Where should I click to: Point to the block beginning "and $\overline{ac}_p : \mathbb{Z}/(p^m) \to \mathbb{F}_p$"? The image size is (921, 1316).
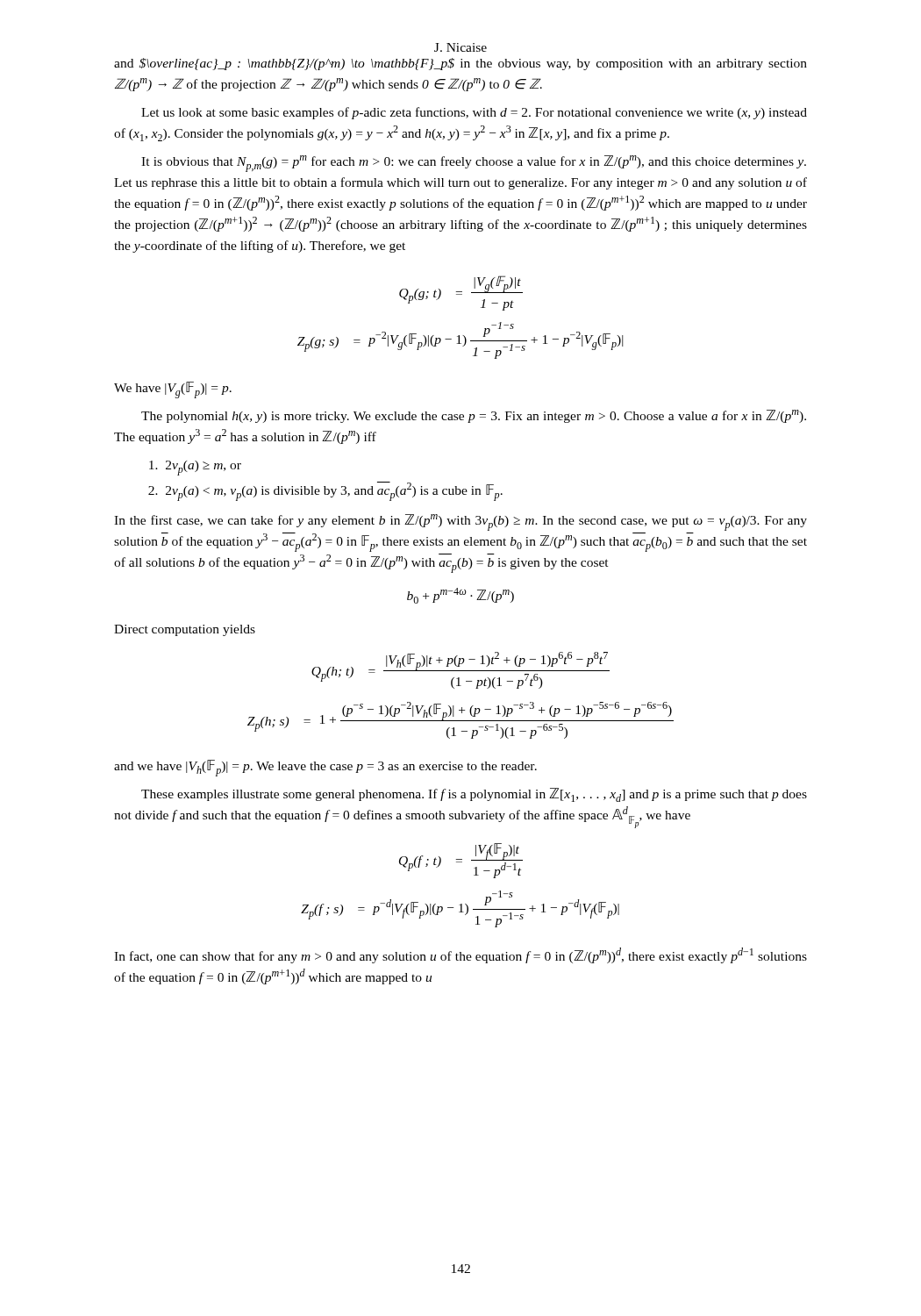[x=460, y=74]
